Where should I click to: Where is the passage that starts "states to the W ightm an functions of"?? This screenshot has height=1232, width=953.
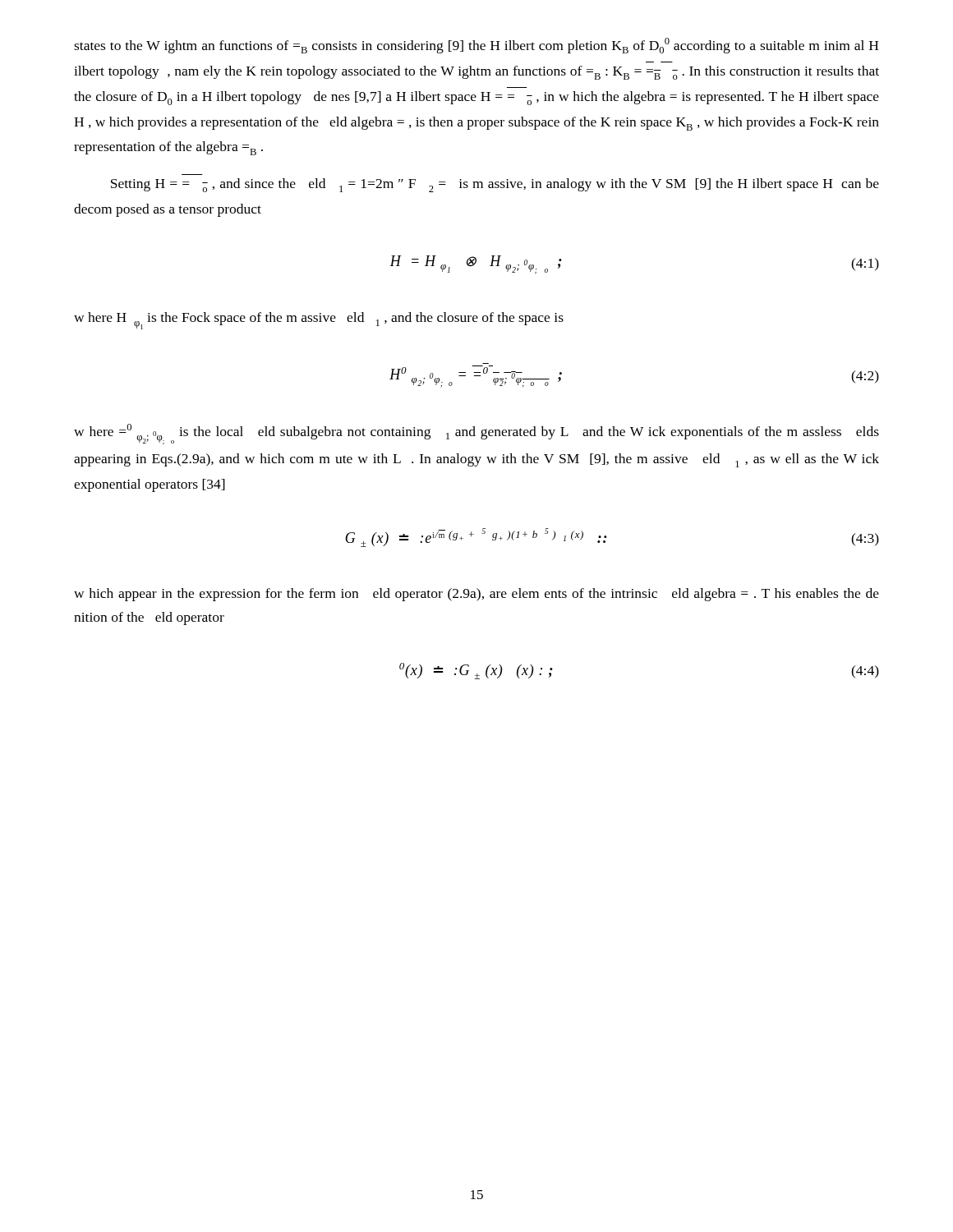click(x=476, y=96)
